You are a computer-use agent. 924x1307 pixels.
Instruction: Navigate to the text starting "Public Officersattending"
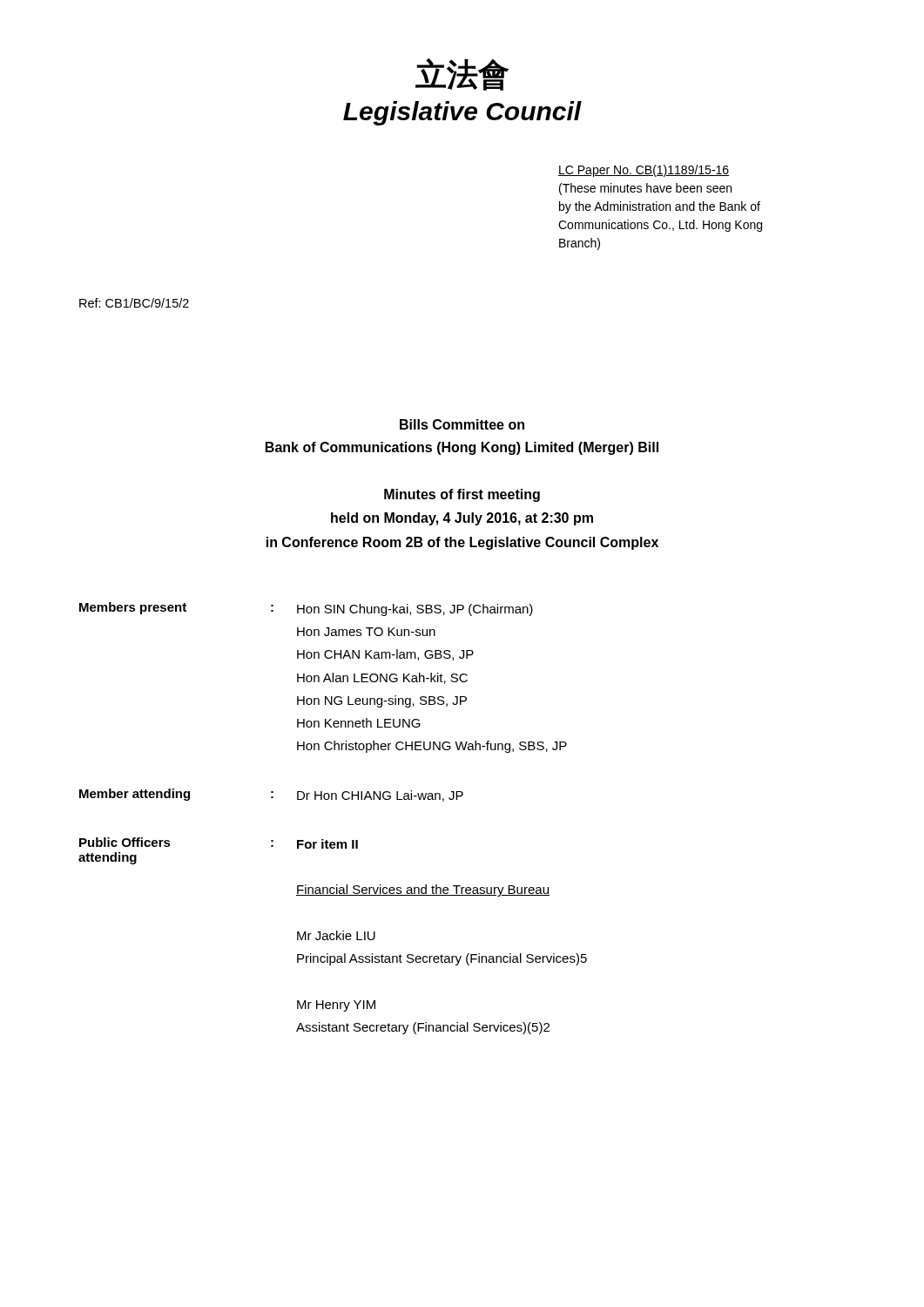point(124,849)
